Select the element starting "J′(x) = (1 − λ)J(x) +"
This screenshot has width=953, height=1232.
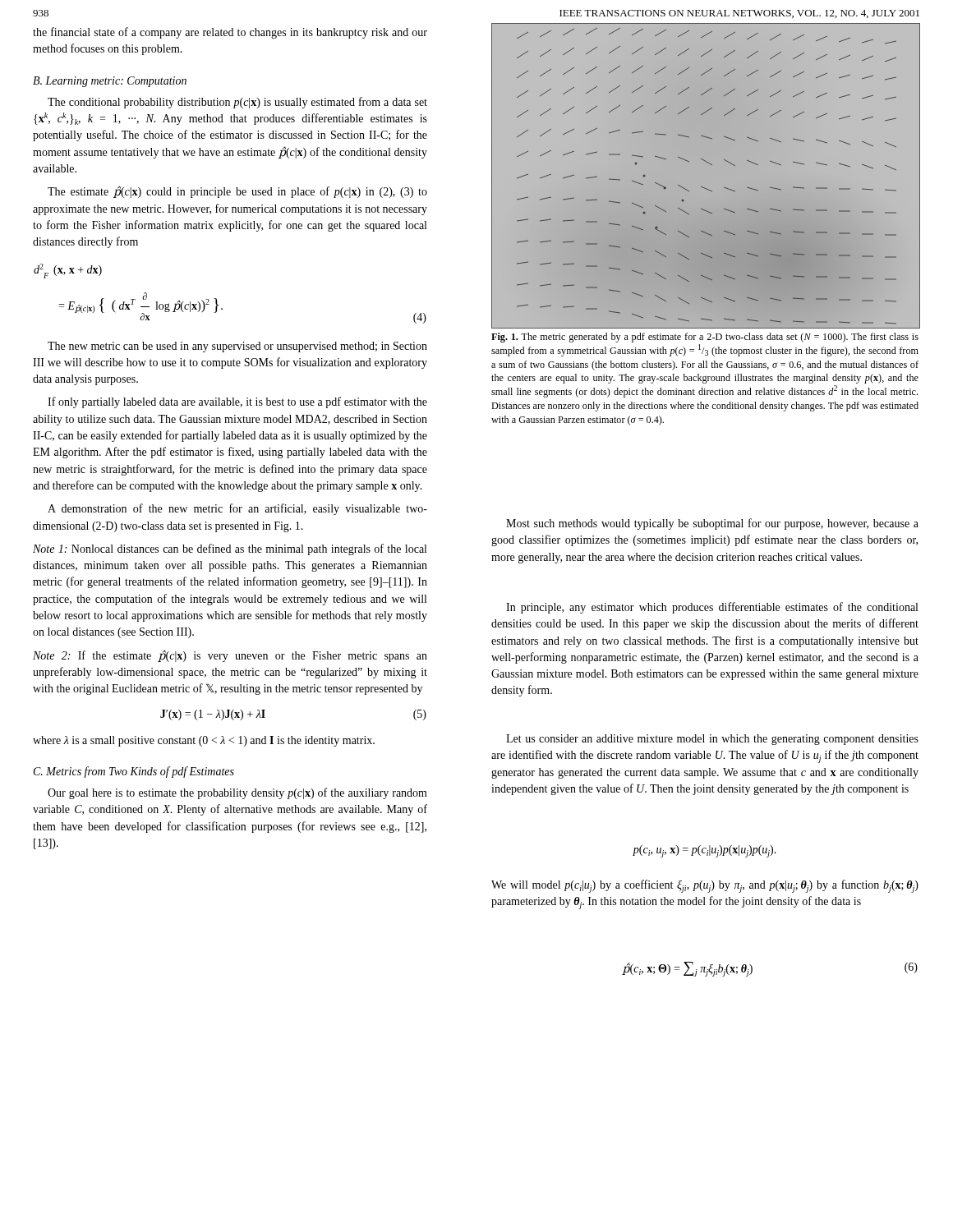pyautogui.click(x=230, y=714)
